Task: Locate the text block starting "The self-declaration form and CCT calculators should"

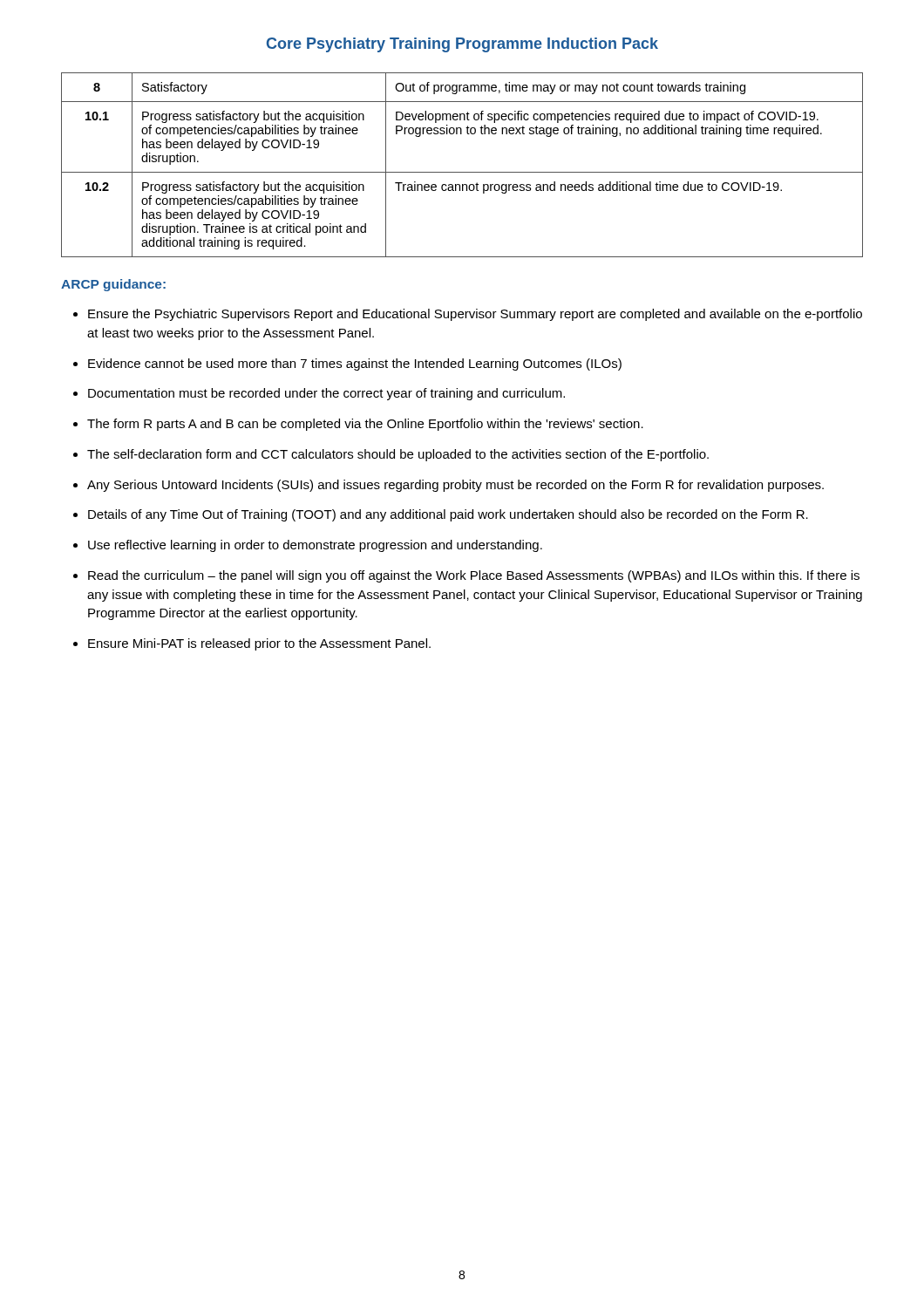Action: (x=398, y=454)
